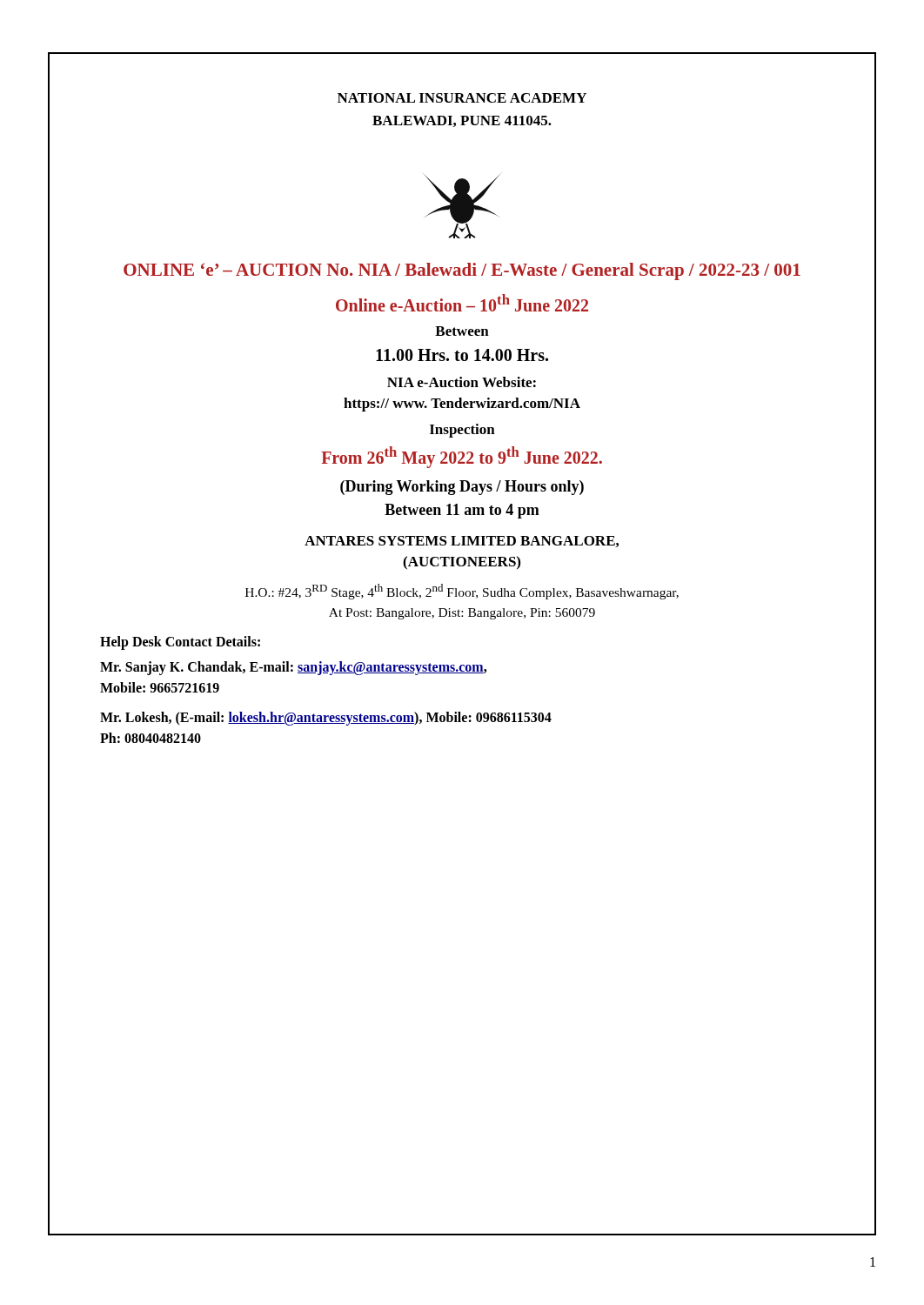The image size is (924, 1305).
Task: Point to the title beginning "ONLINE ‘e’ – AUCTION No. NIA / Balewadi"
Action: [x=462, y=270]
